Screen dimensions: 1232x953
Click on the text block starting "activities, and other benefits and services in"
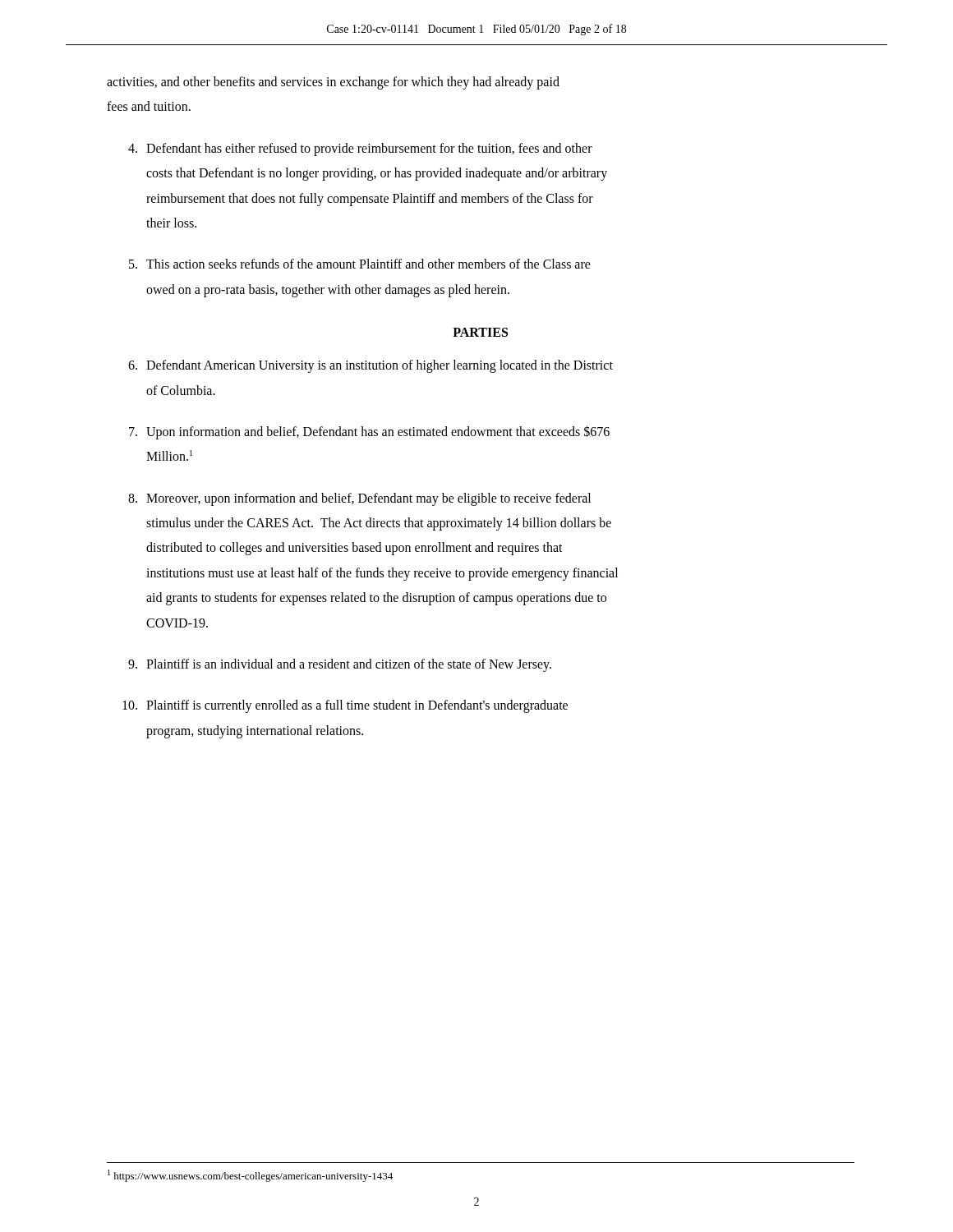333,94
